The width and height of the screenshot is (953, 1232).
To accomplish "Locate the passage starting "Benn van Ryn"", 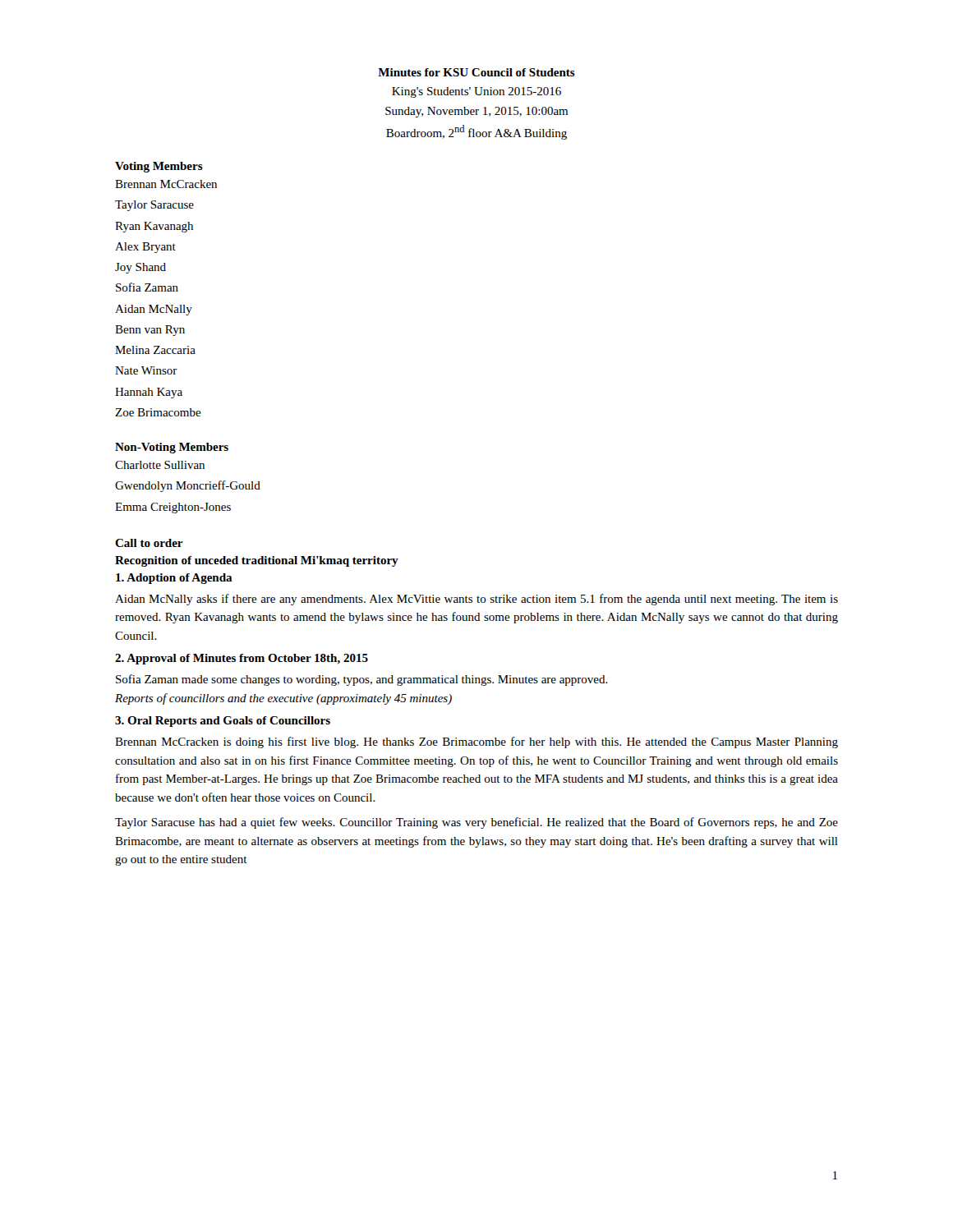I will point(150,329).
